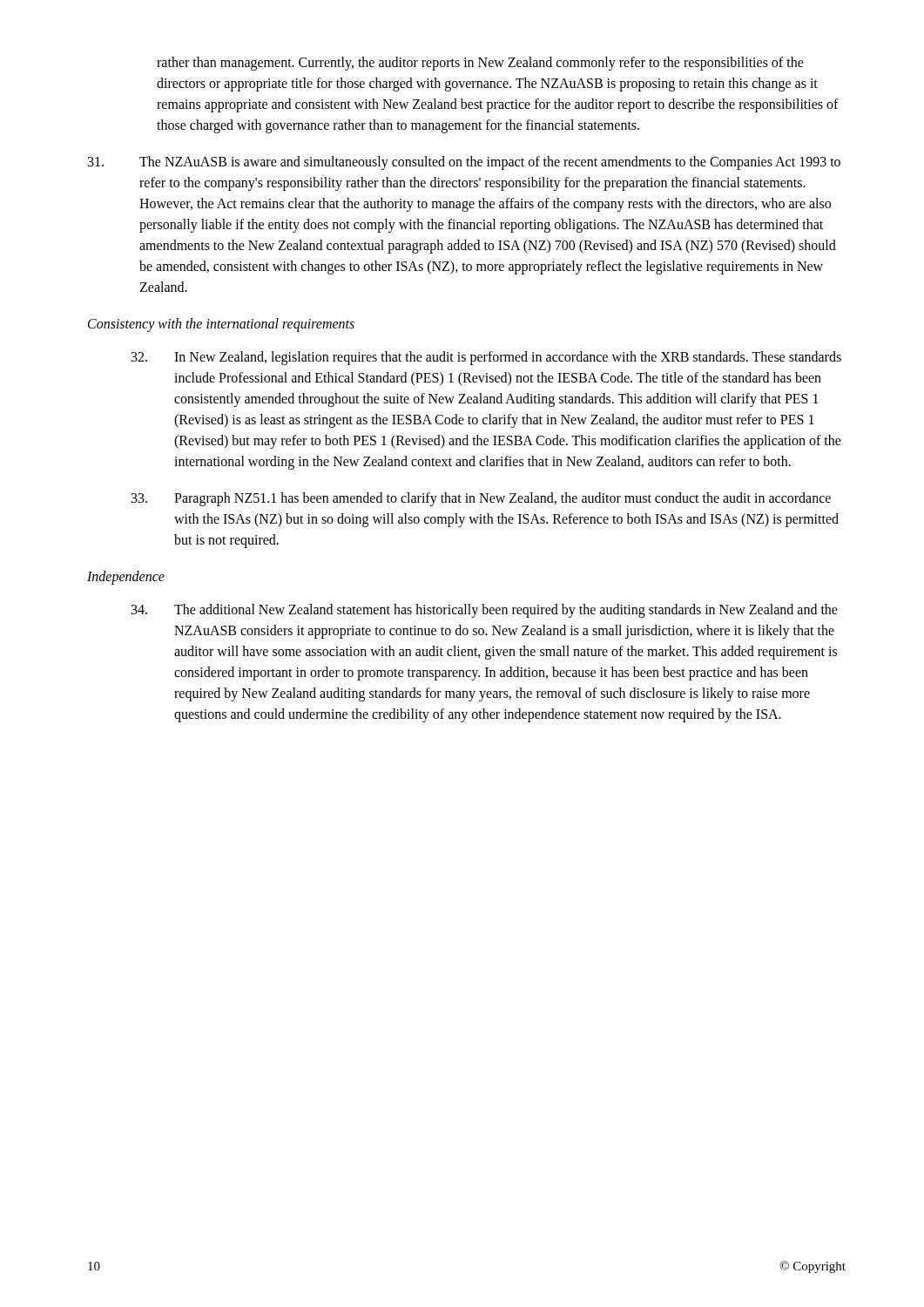The width and height of the screenshot is (924, 1307).
Task: Locate the passage starting "31. The NZAuASB is"
Action: (x=466, y=225)
